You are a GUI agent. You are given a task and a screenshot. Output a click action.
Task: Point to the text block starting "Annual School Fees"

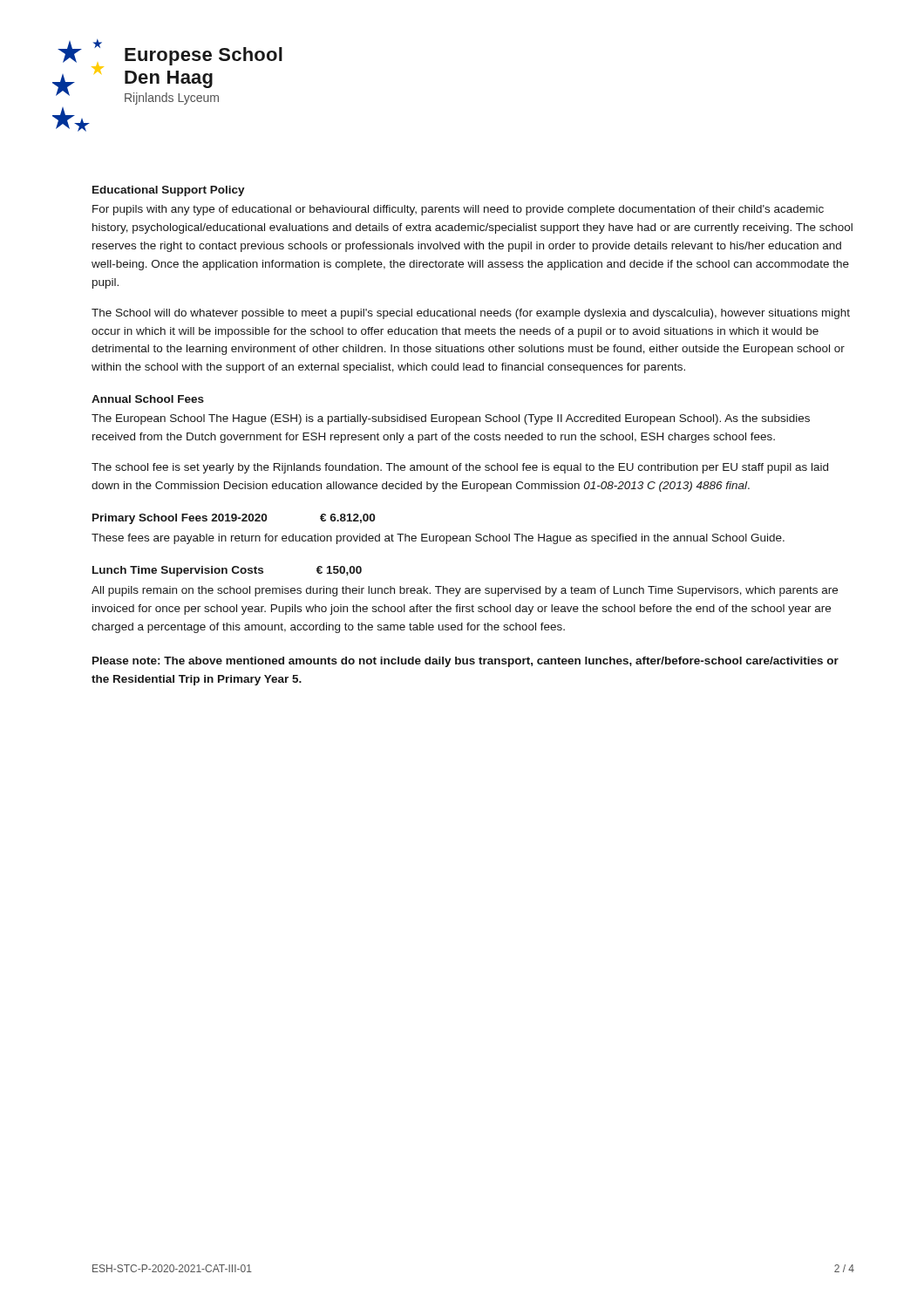tap(148, 399)
